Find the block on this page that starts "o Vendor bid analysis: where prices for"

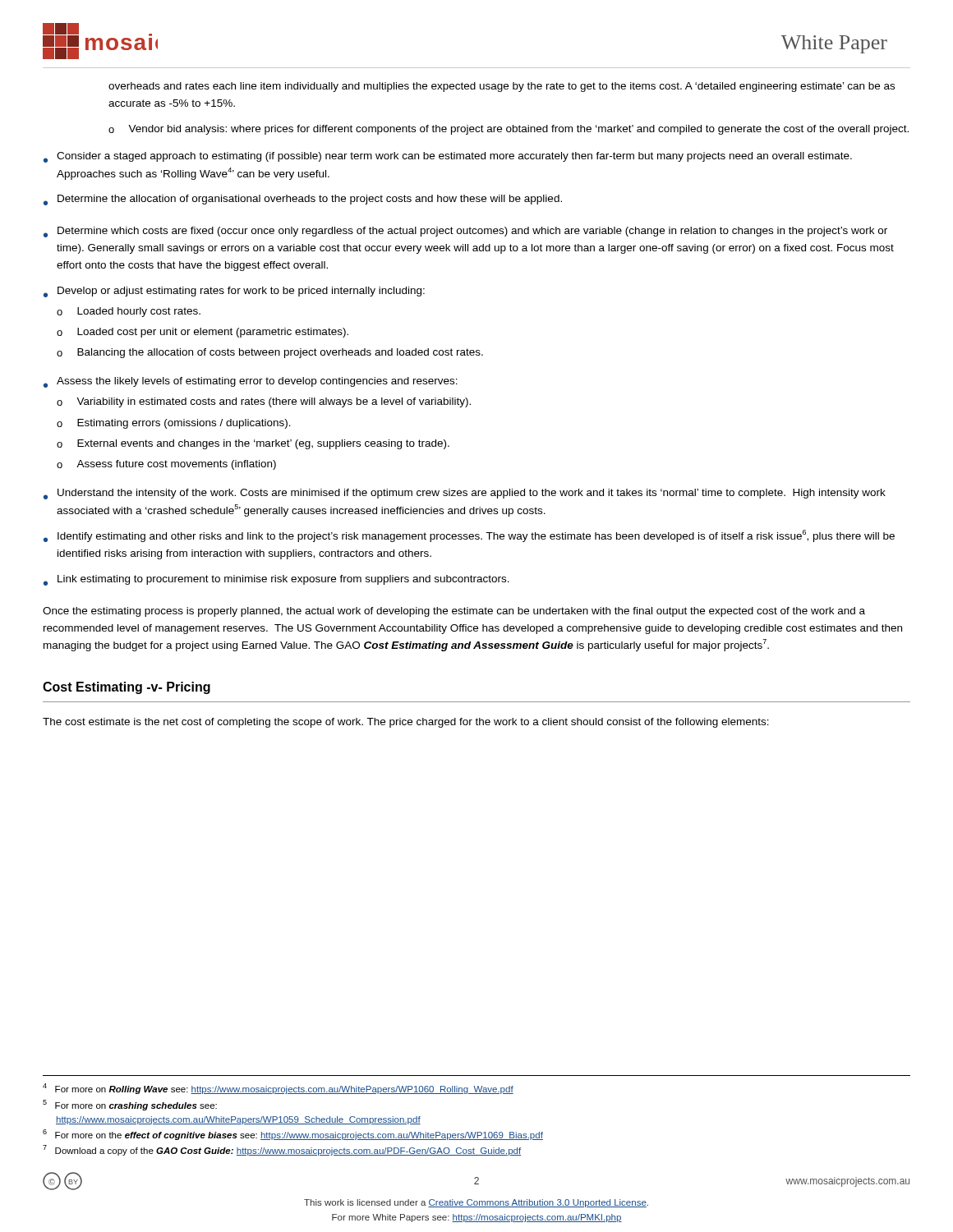pos(509,129)
